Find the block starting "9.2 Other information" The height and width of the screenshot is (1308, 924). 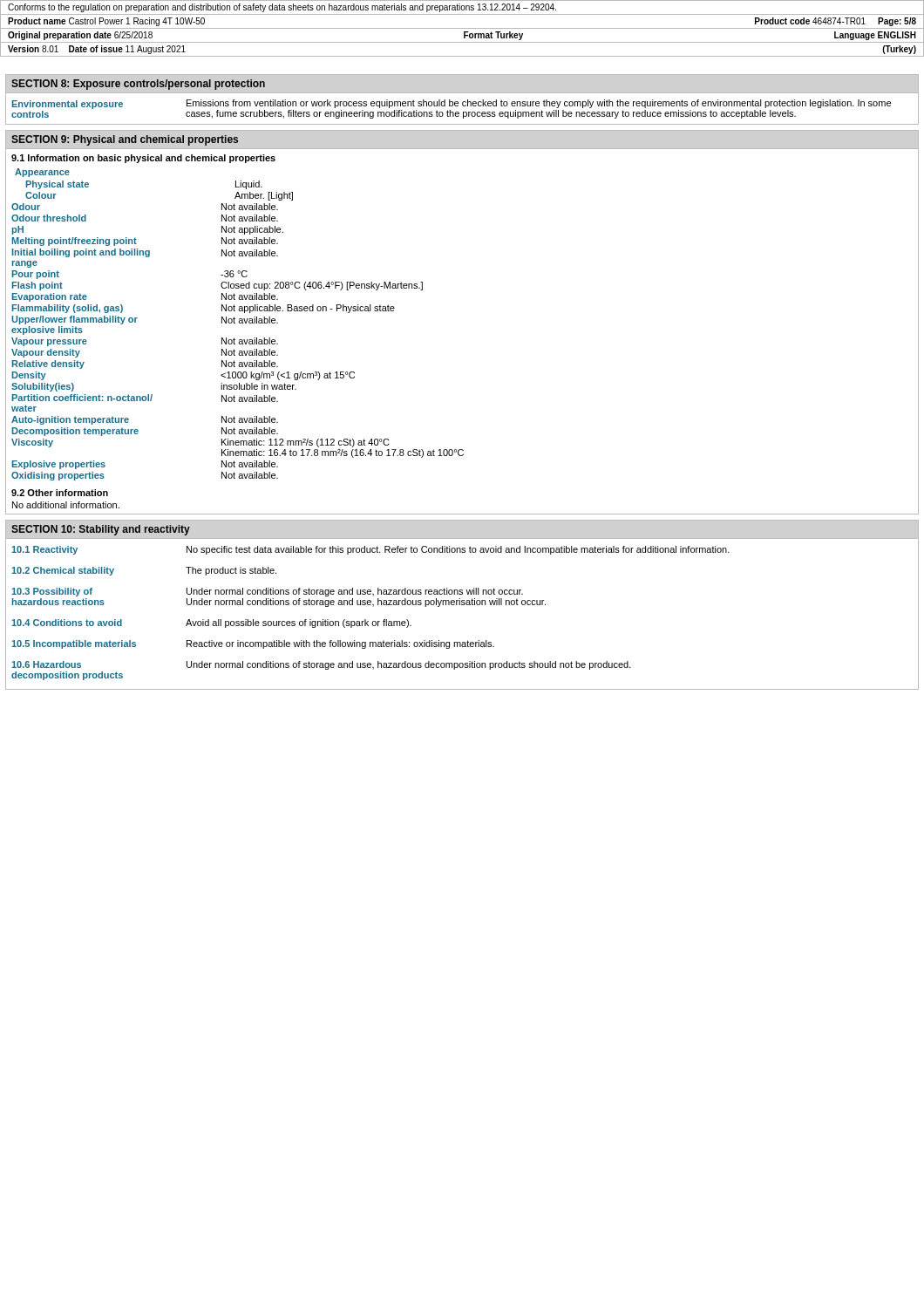point(60,493)
